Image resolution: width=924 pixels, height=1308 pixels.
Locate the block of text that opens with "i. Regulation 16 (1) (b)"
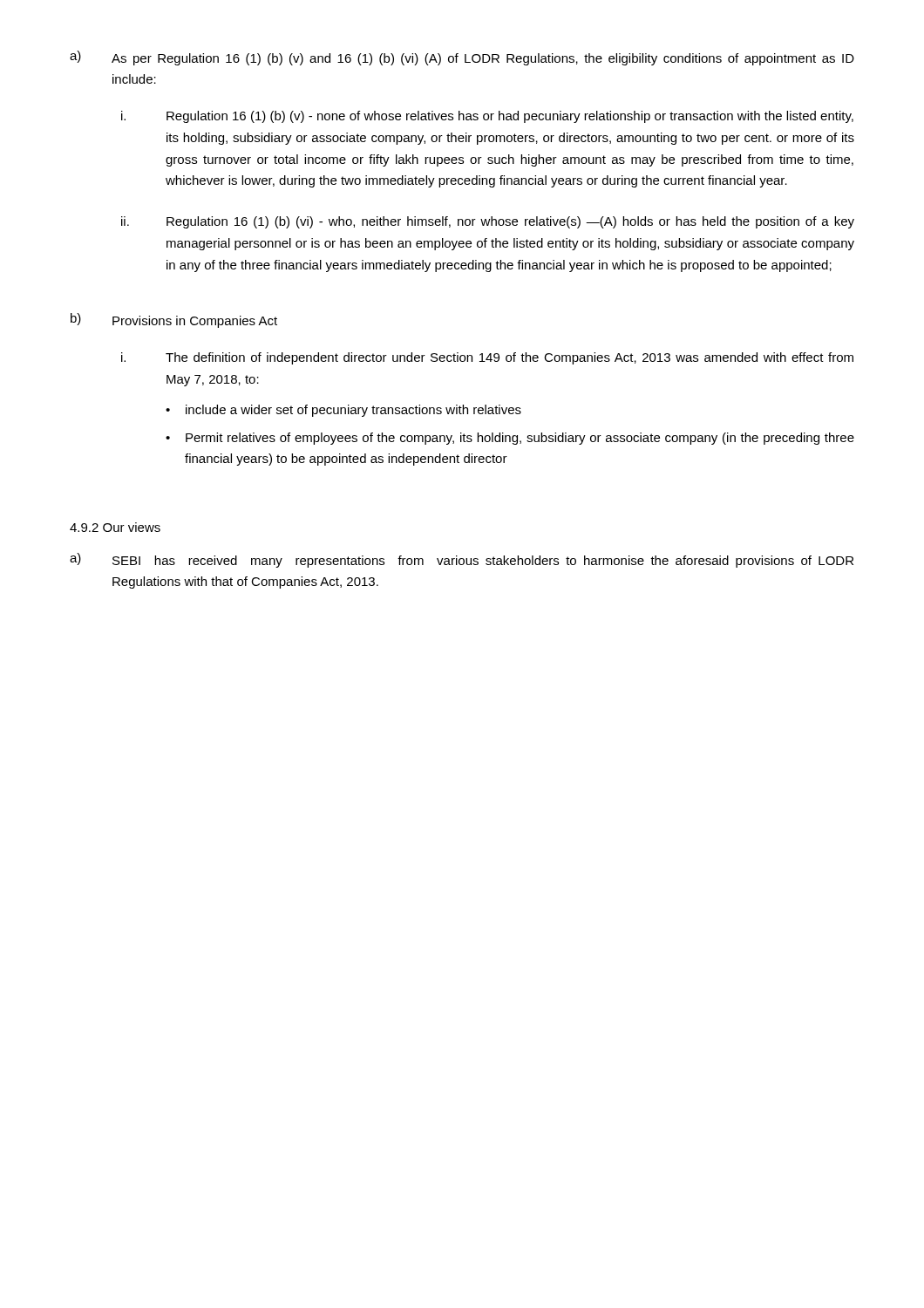tap(487, 149)
